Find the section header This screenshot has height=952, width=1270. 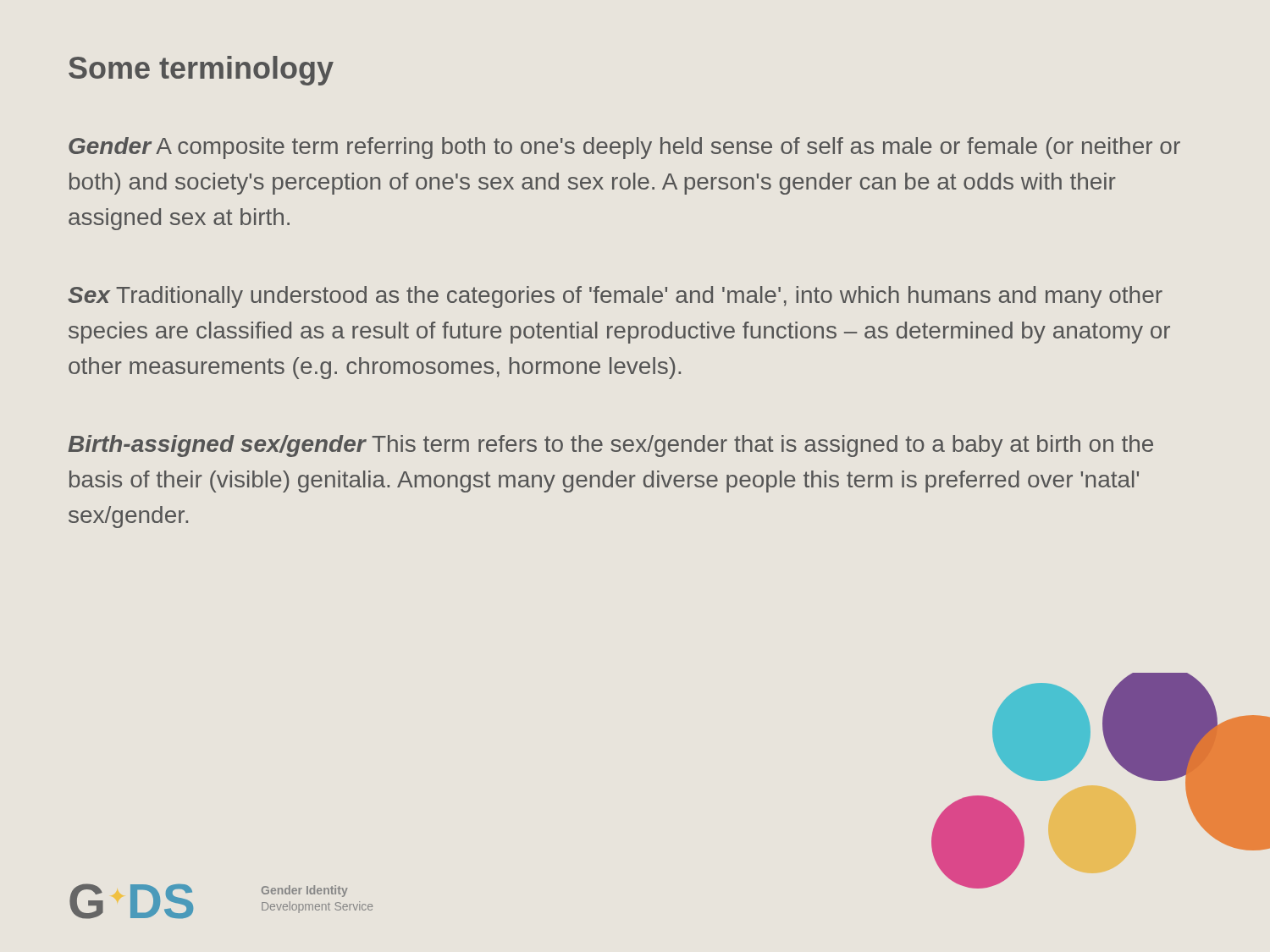click(201, 68)
